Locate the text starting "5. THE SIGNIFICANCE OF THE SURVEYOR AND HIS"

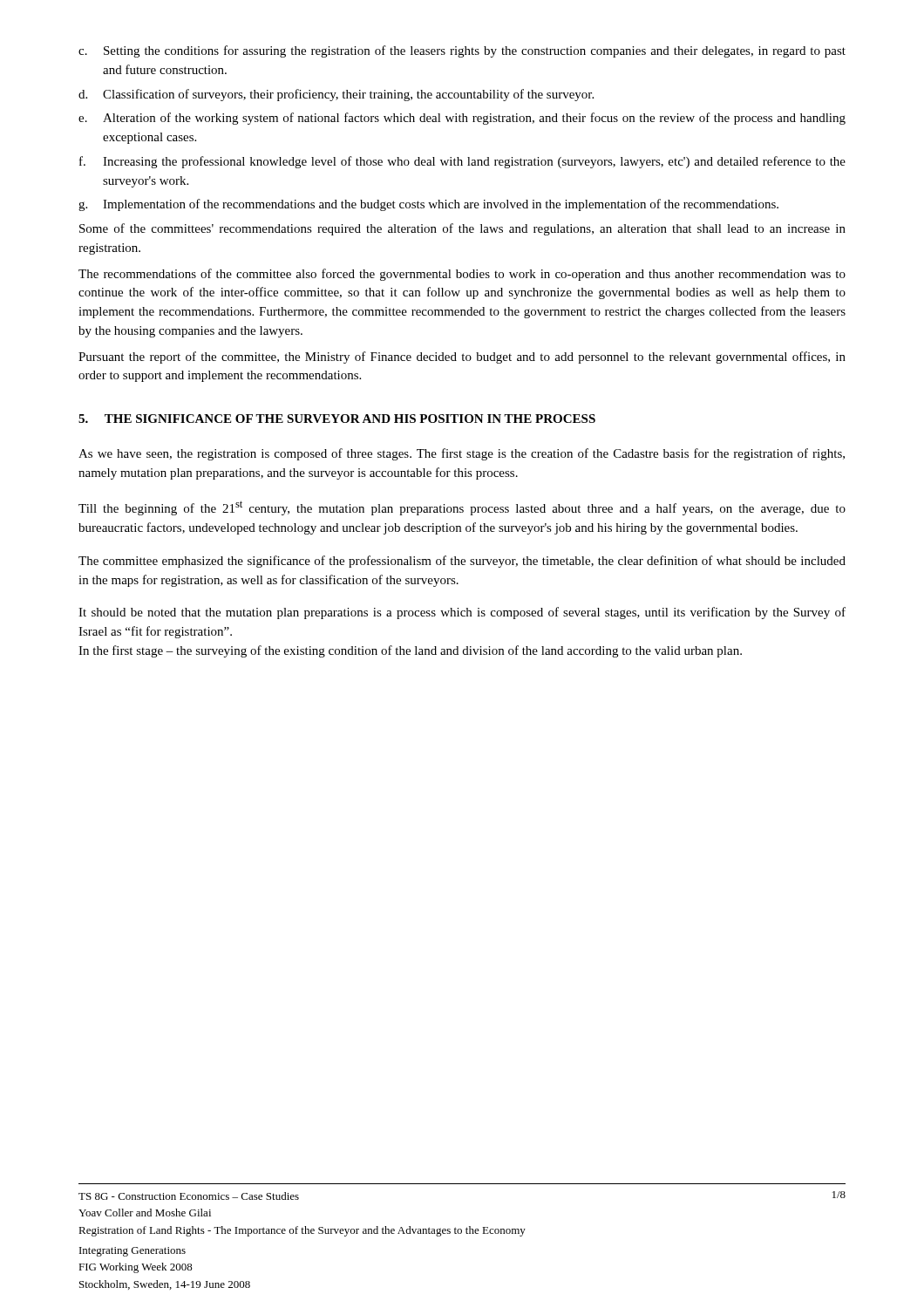click(x=337, y=419)
